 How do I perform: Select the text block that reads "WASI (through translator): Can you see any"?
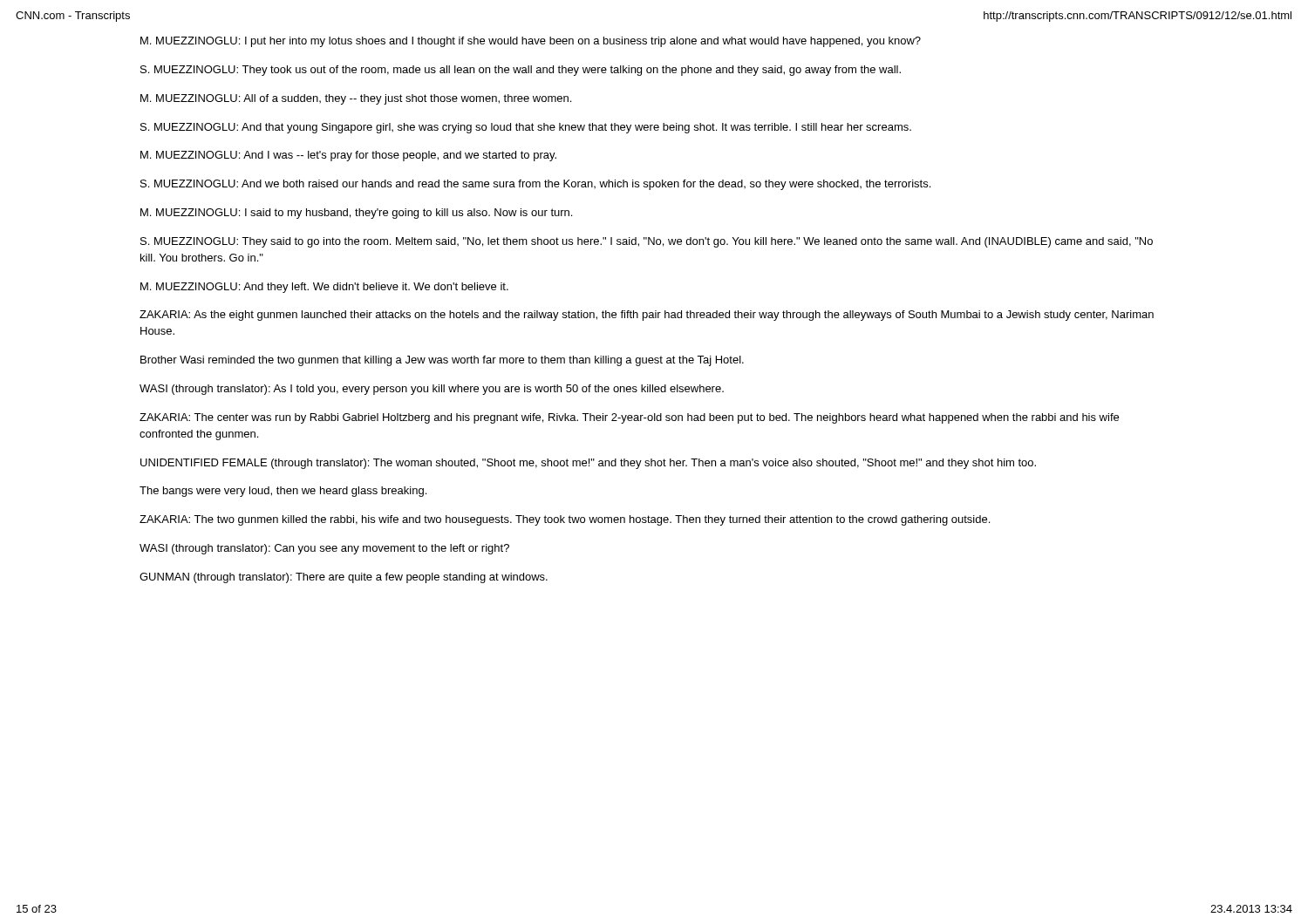click(325, 548)
